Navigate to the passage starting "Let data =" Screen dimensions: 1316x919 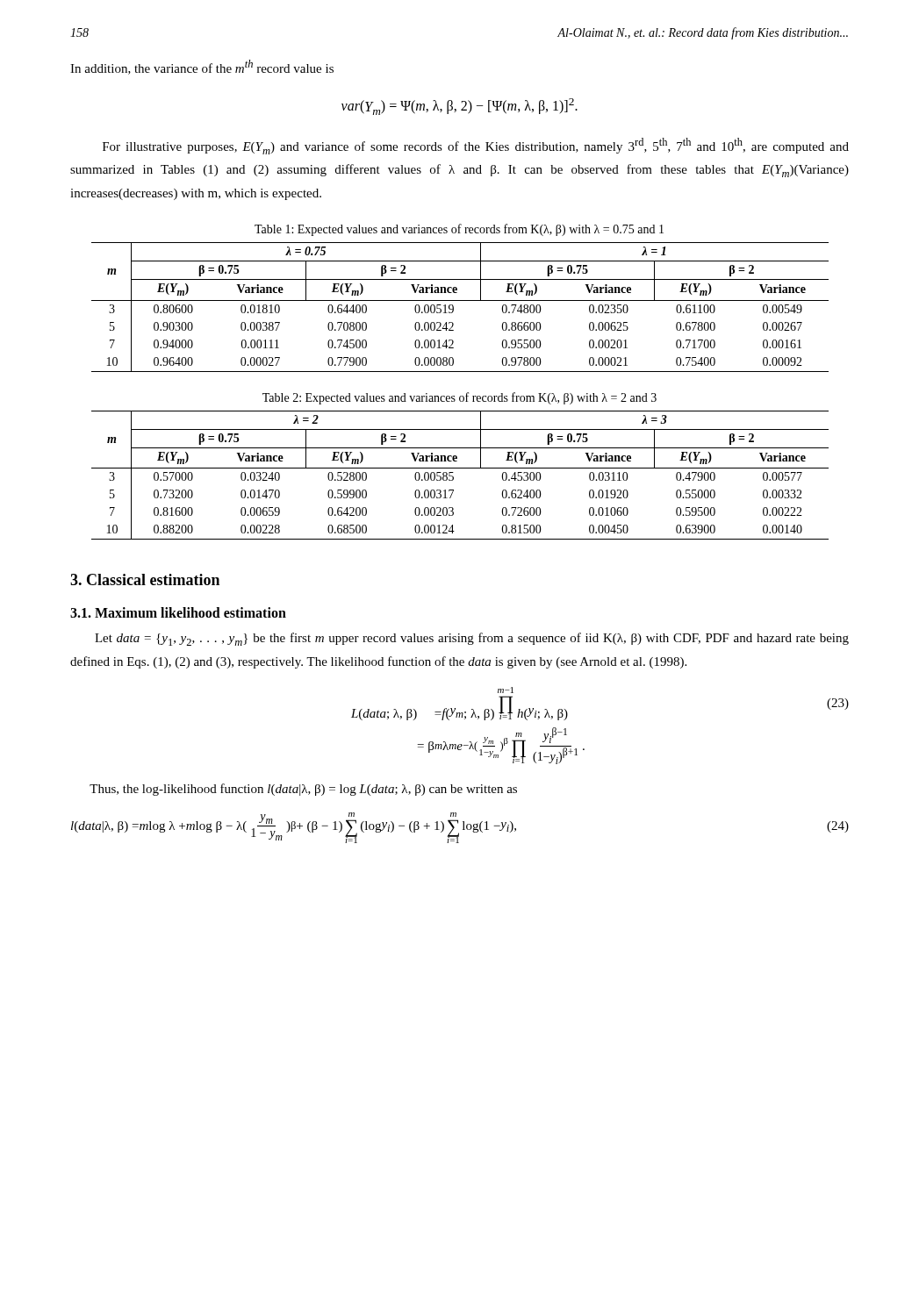pos(460,650)
